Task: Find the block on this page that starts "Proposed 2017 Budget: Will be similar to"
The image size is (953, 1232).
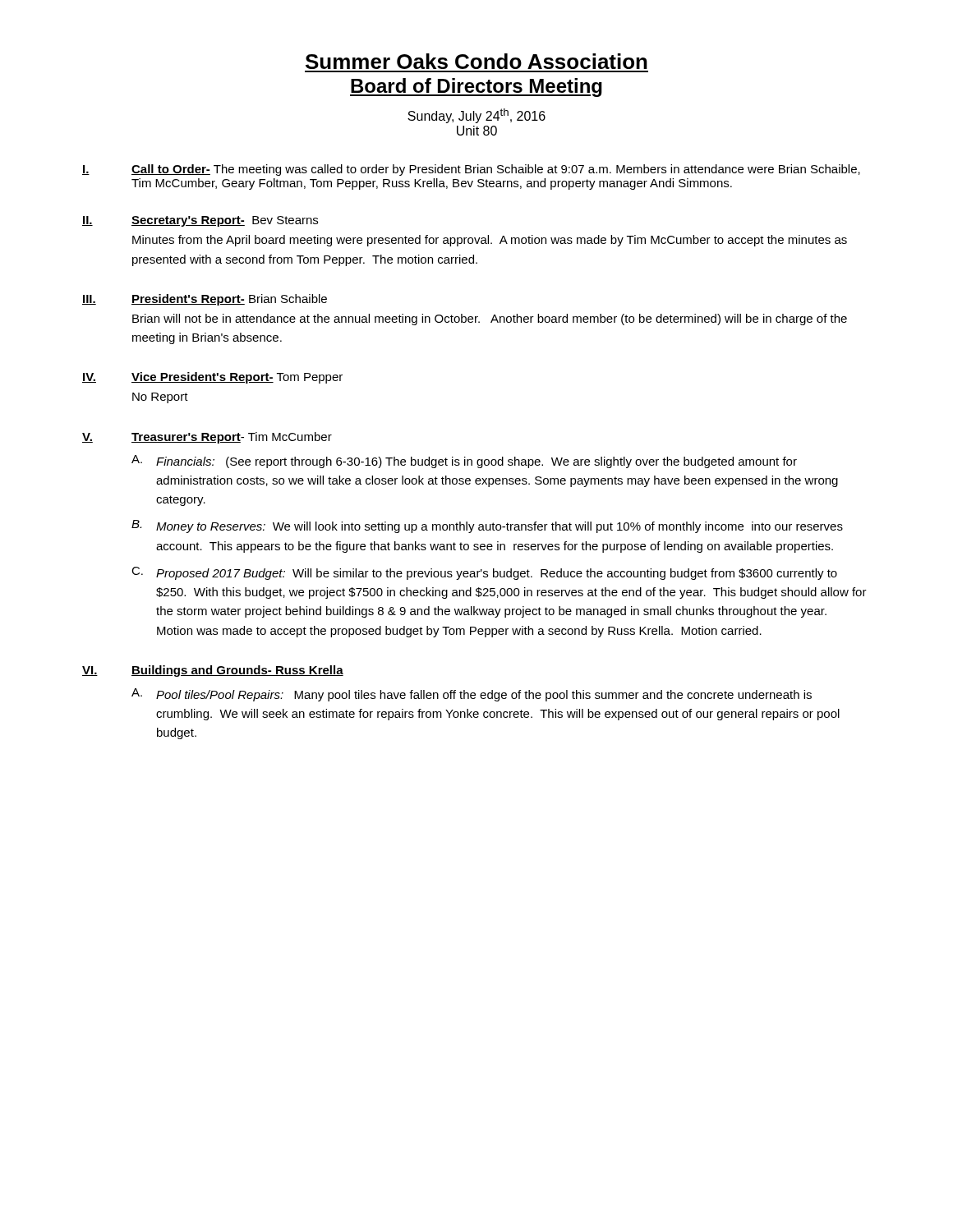Action: [x=511, y=601]
